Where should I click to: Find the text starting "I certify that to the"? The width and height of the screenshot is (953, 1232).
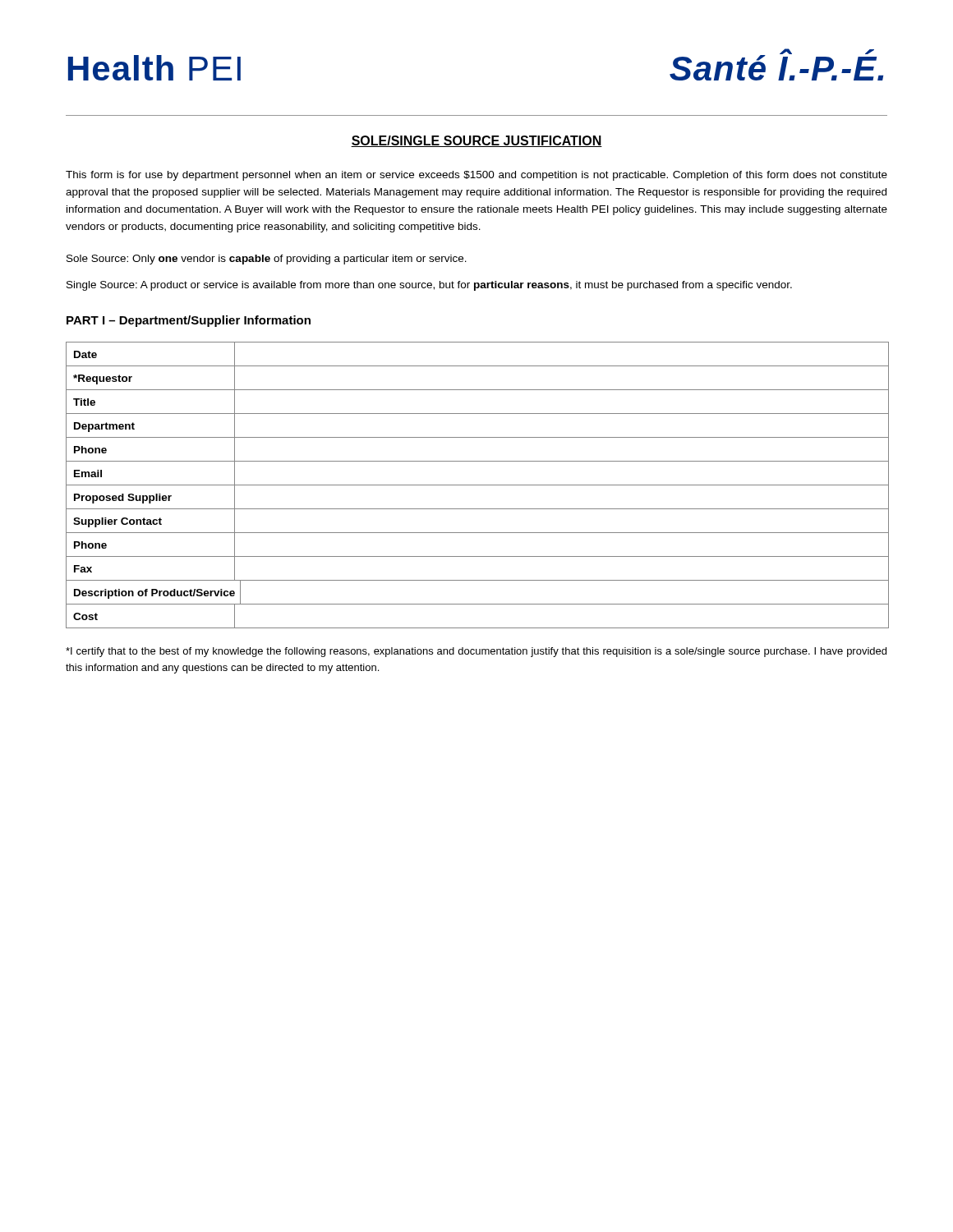point(476,659)
